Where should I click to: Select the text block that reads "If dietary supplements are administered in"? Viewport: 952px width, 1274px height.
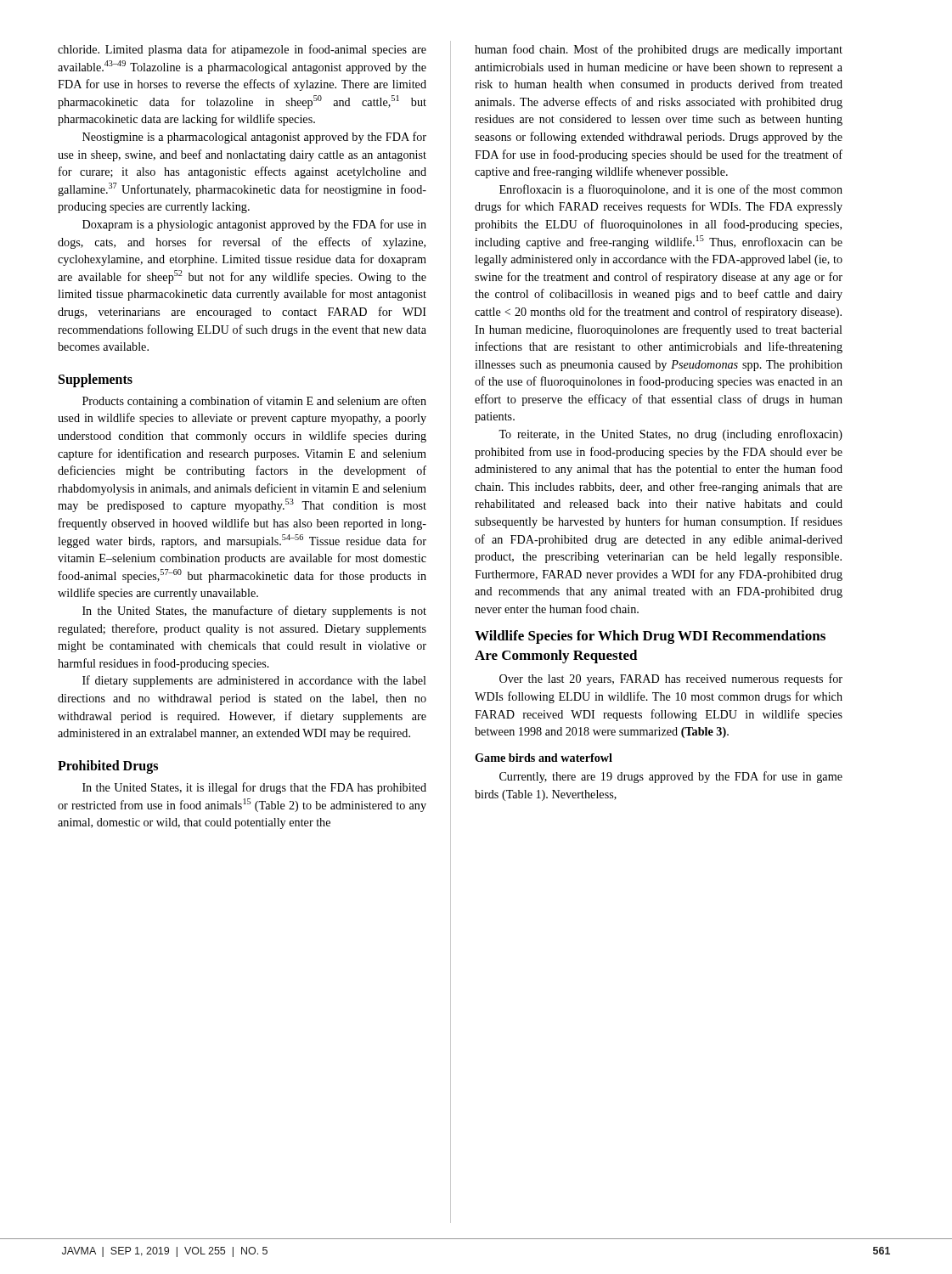242,707
